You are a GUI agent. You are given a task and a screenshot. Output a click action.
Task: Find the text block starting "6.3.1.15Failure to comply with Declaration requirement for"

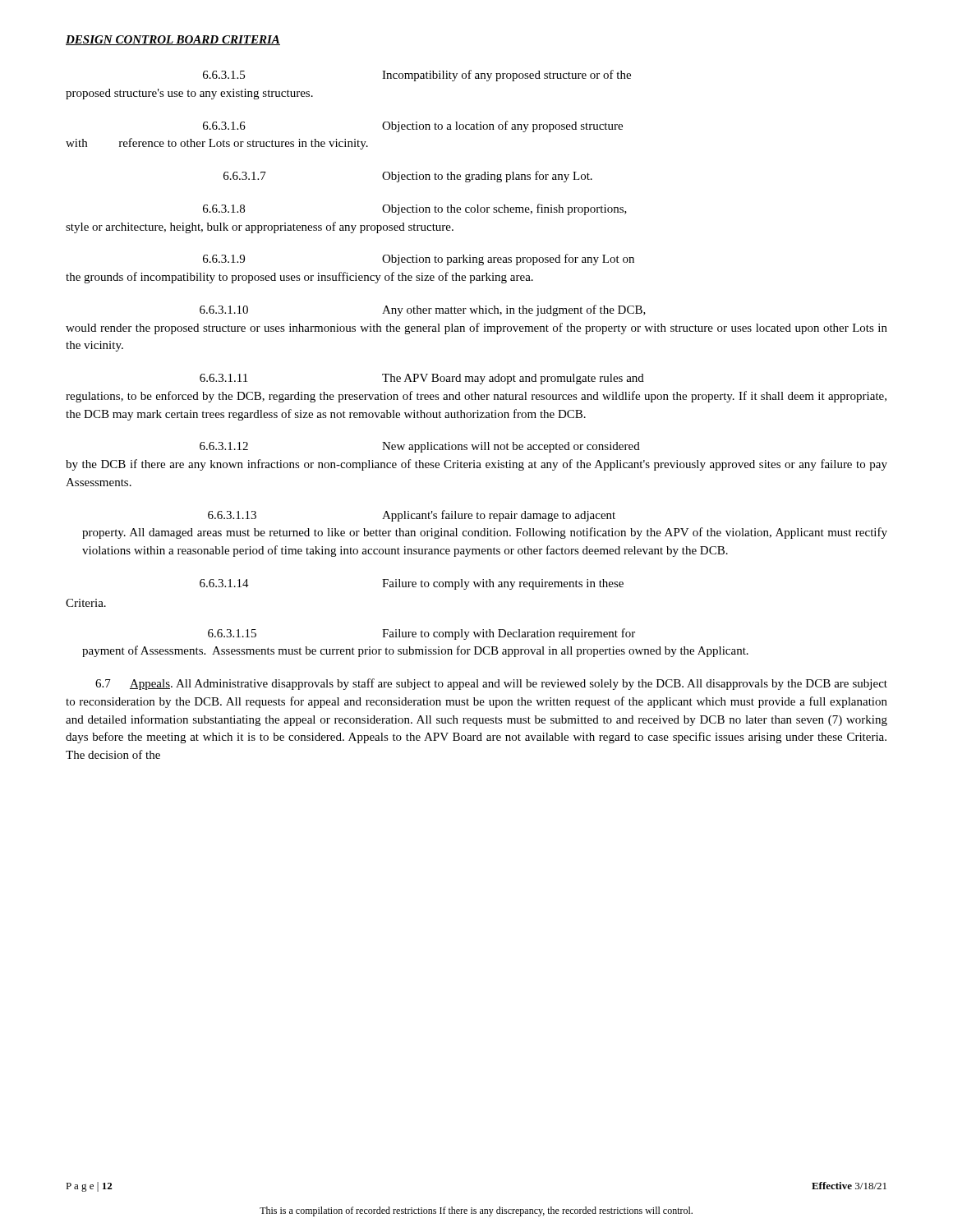(485, 641)
